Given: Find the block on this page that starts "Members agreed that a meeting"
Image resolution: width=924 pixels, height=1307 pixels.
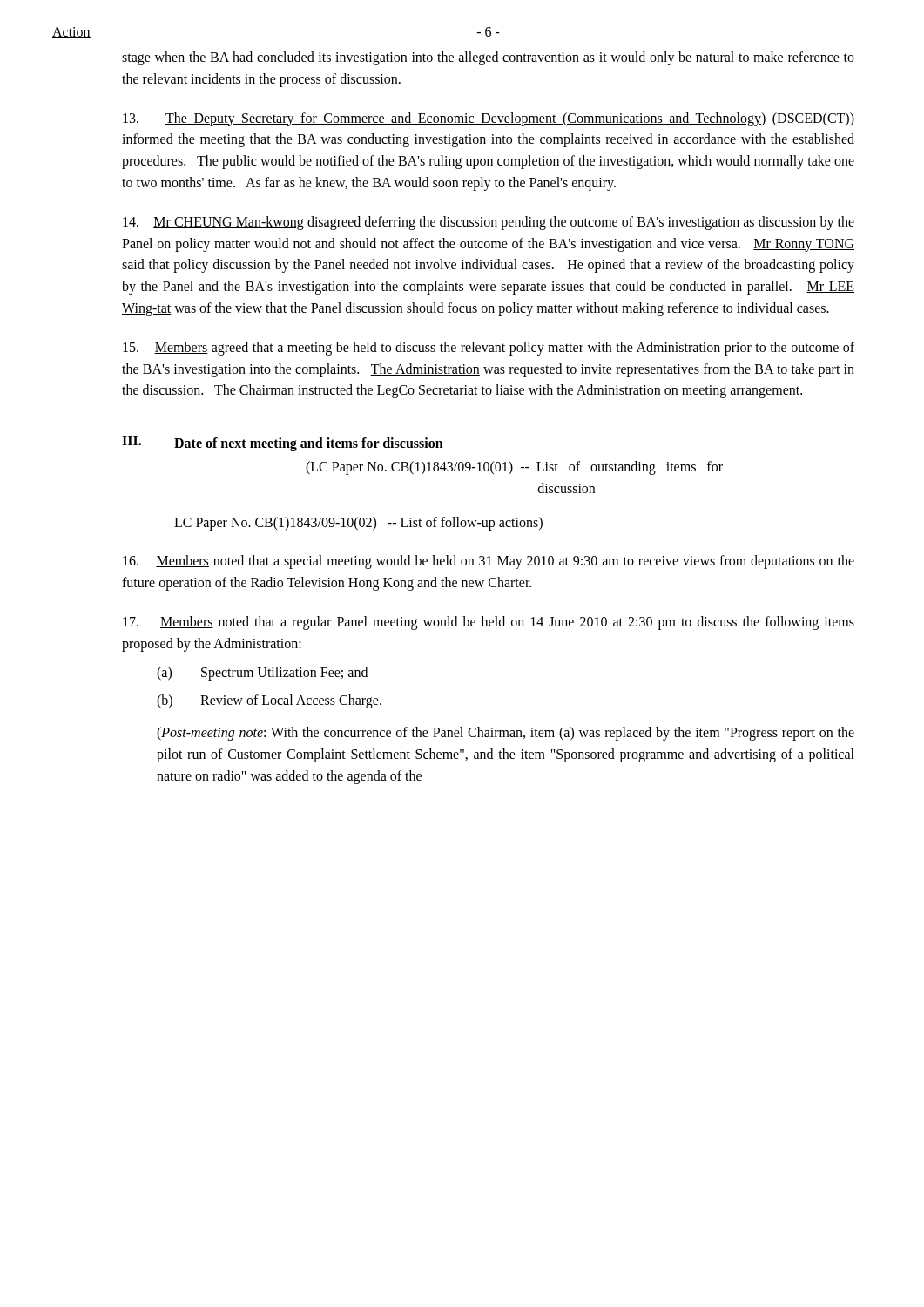Looking at the screenshot, I should pyautogui.click(x=488, y=369).
